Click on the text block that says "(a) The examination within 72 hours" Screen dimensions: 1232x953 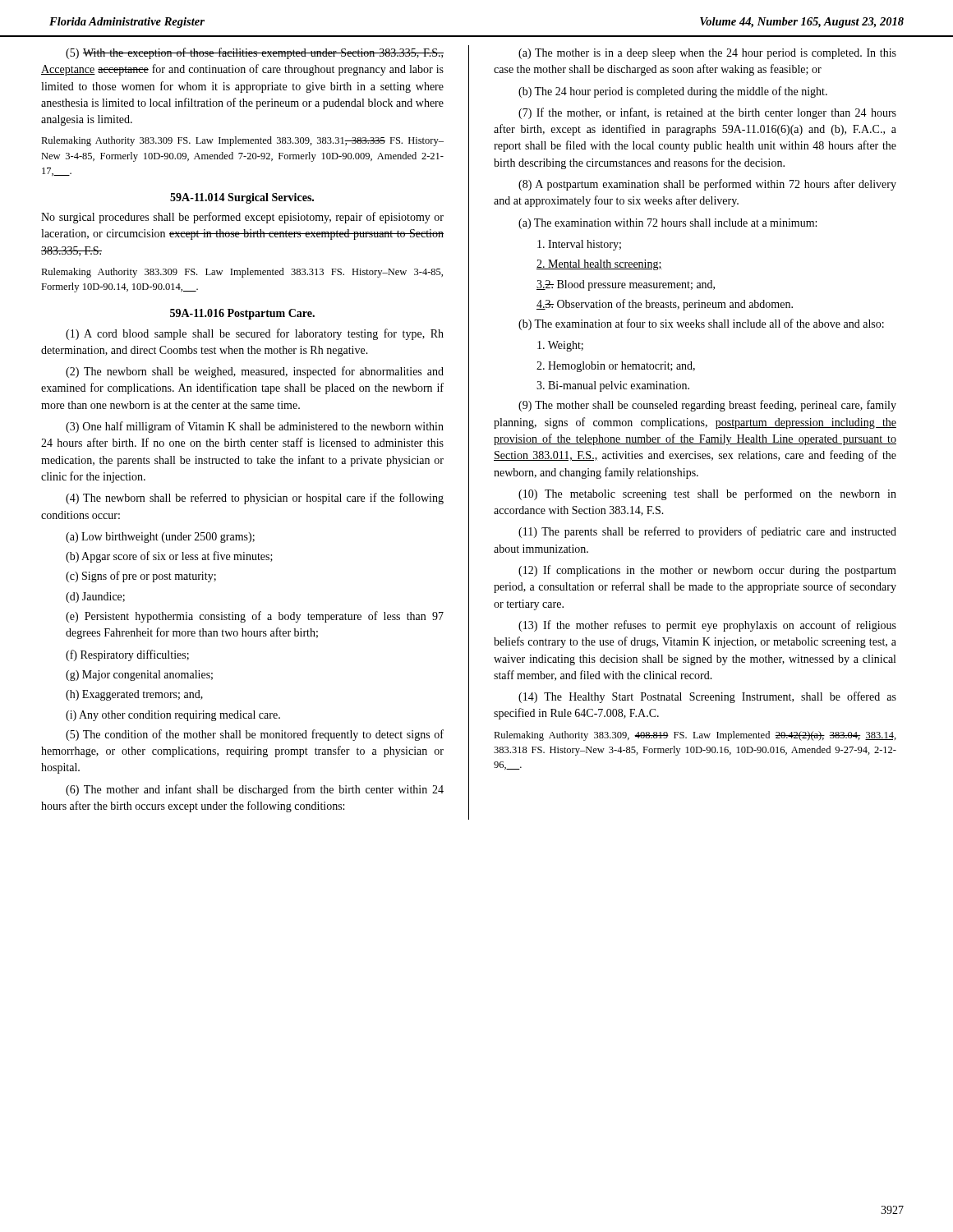[695, 223]
